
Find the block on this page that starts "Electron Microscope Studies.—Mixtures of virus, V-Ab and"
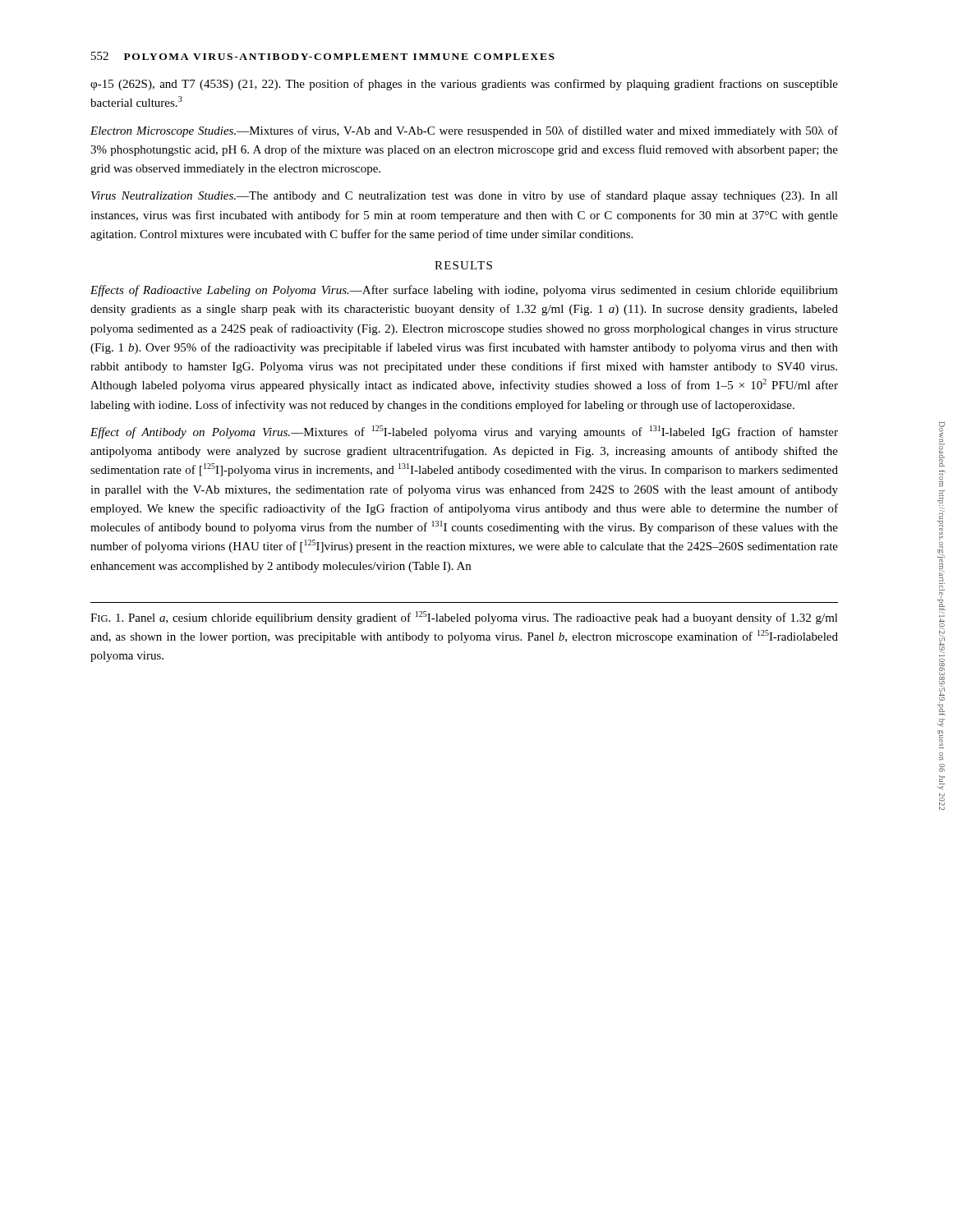(x=464, y=150)
